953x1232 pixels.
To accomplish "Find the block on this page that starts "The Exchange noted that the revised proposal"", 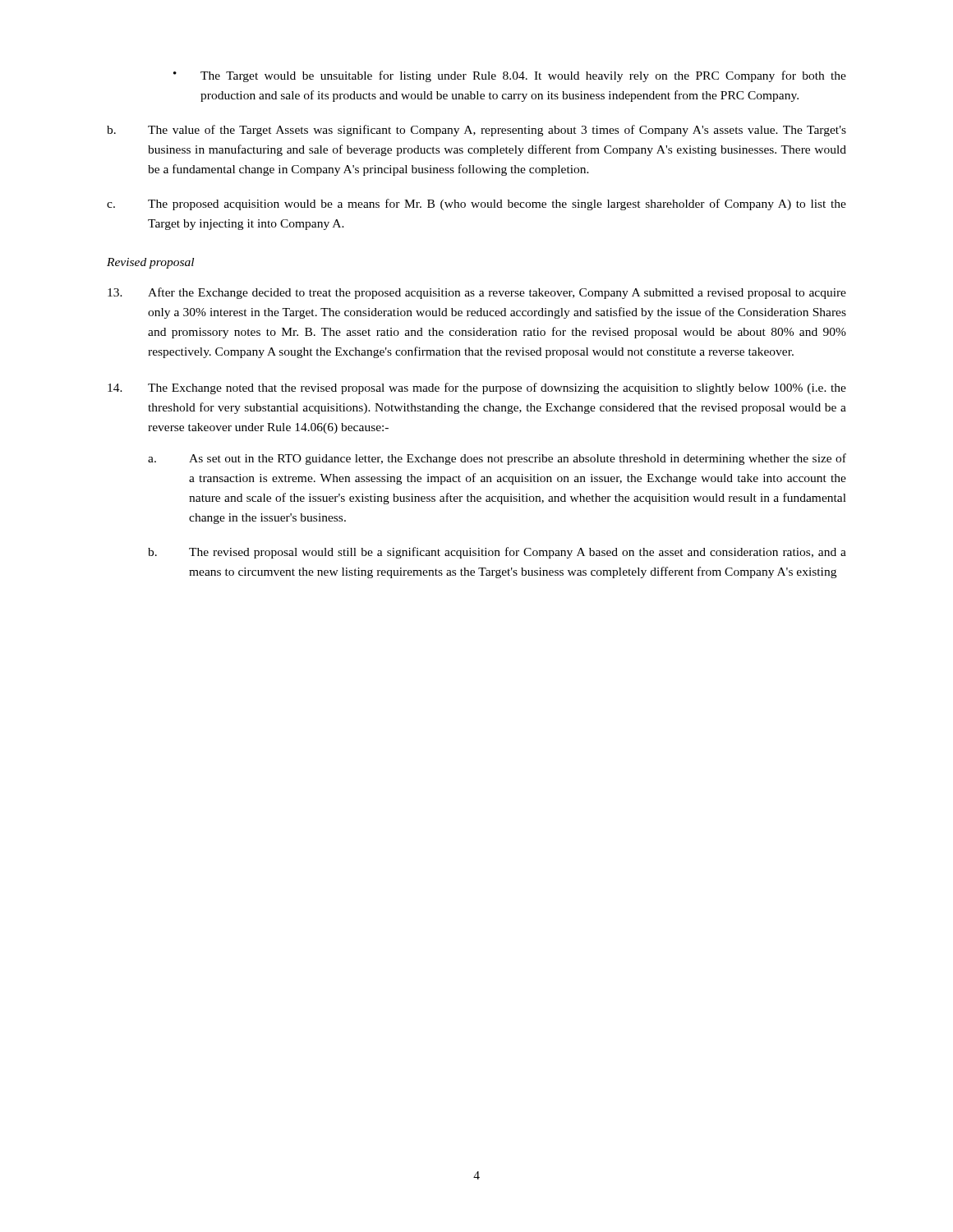I will coord(476,480).
